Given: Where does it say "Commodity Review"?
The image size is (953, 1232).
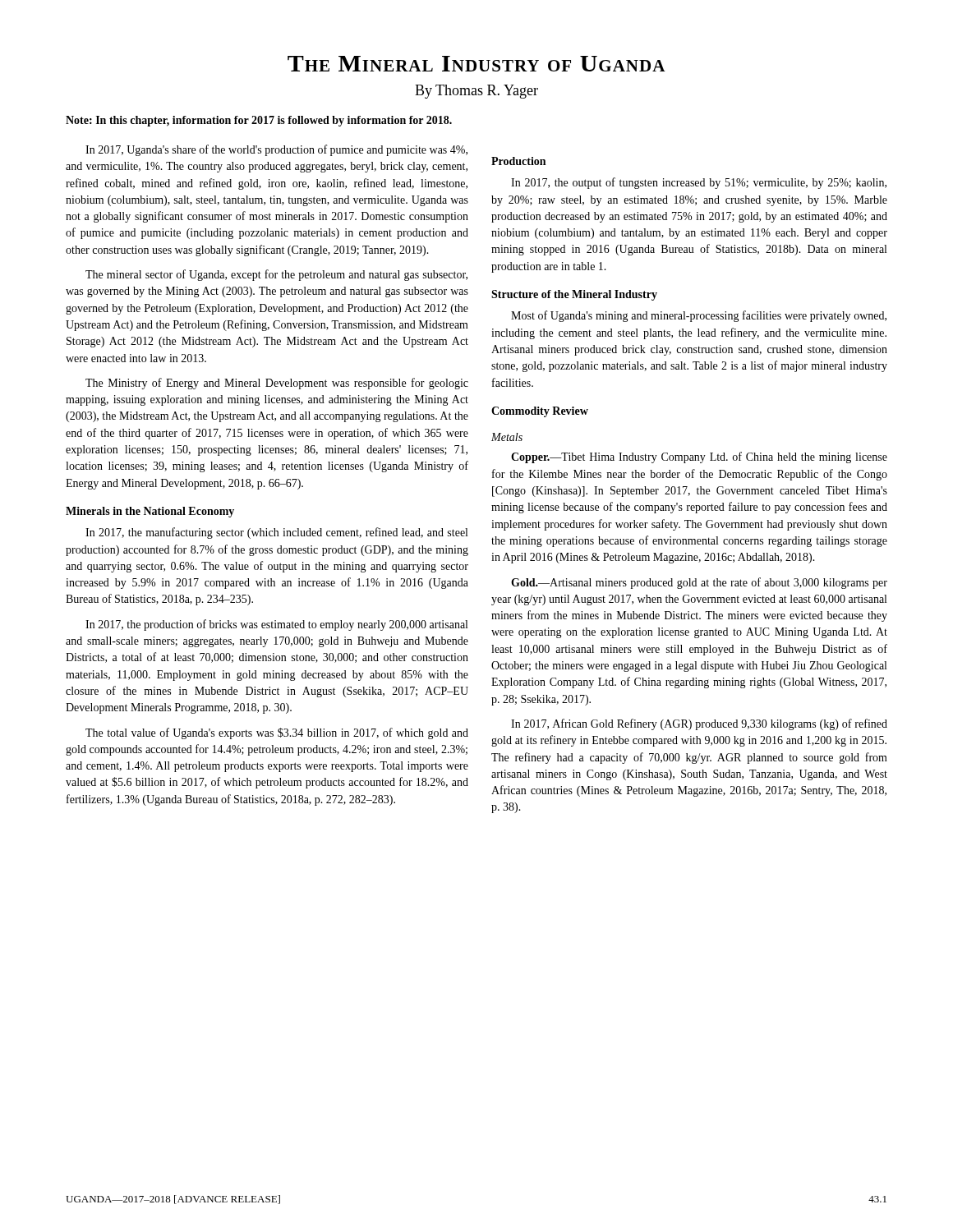Looking at the screenshot, I should (540, 412).
